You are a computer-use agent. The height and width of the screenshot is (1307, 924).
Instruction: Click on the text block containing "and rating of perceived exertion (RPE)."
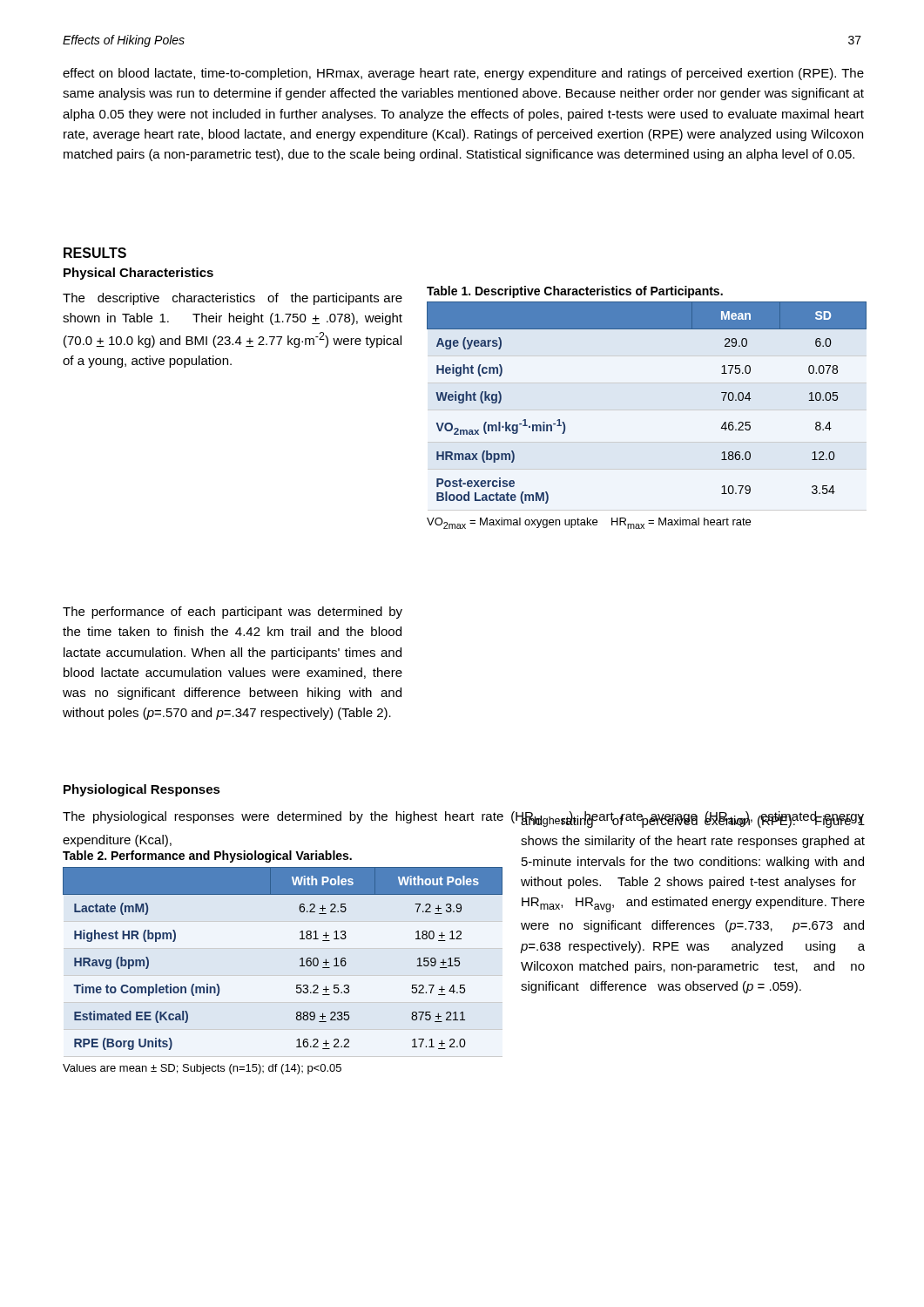click(x=693, y=903)
